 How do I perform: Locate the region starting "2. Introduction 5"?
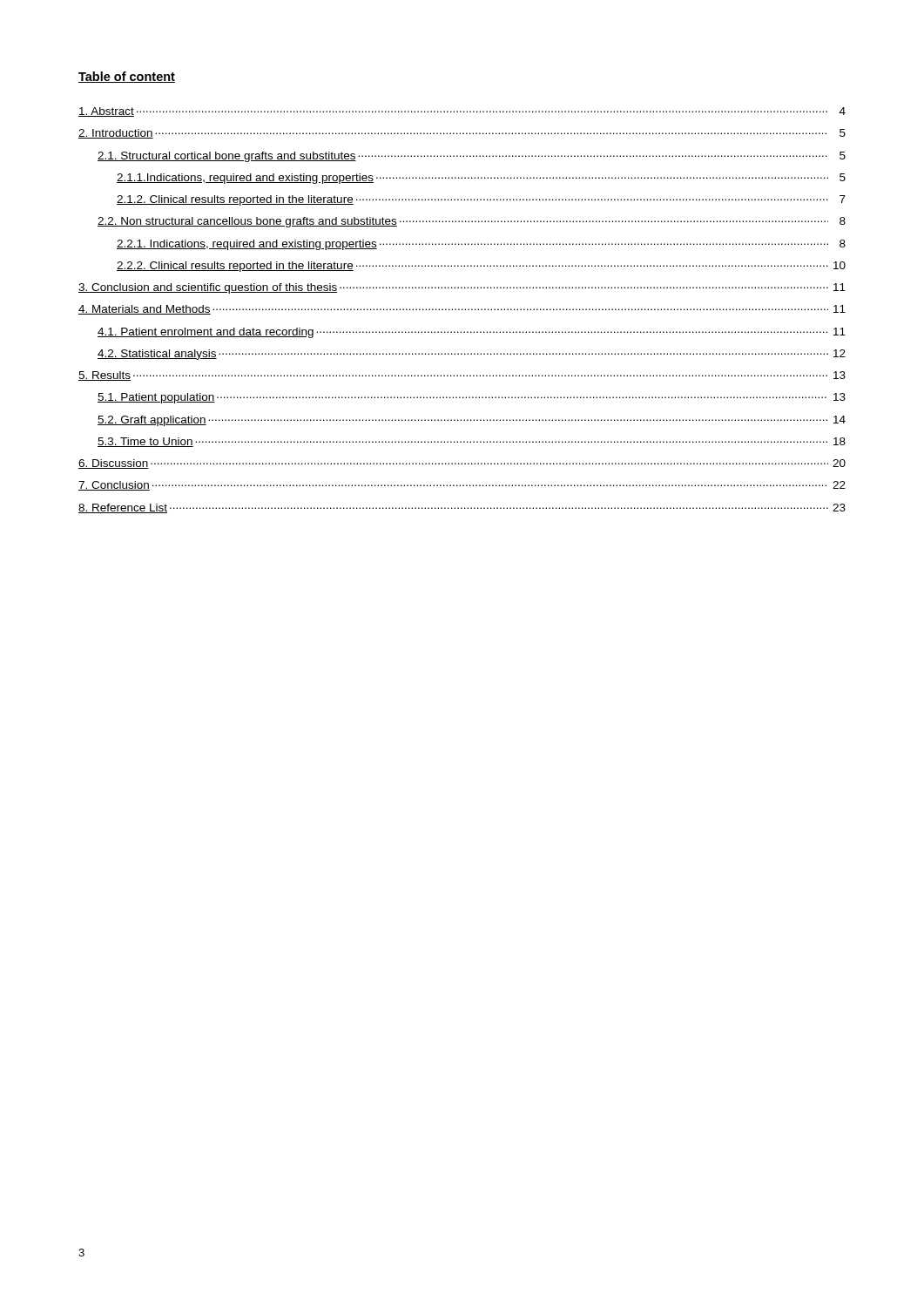[x=462, y=134]
